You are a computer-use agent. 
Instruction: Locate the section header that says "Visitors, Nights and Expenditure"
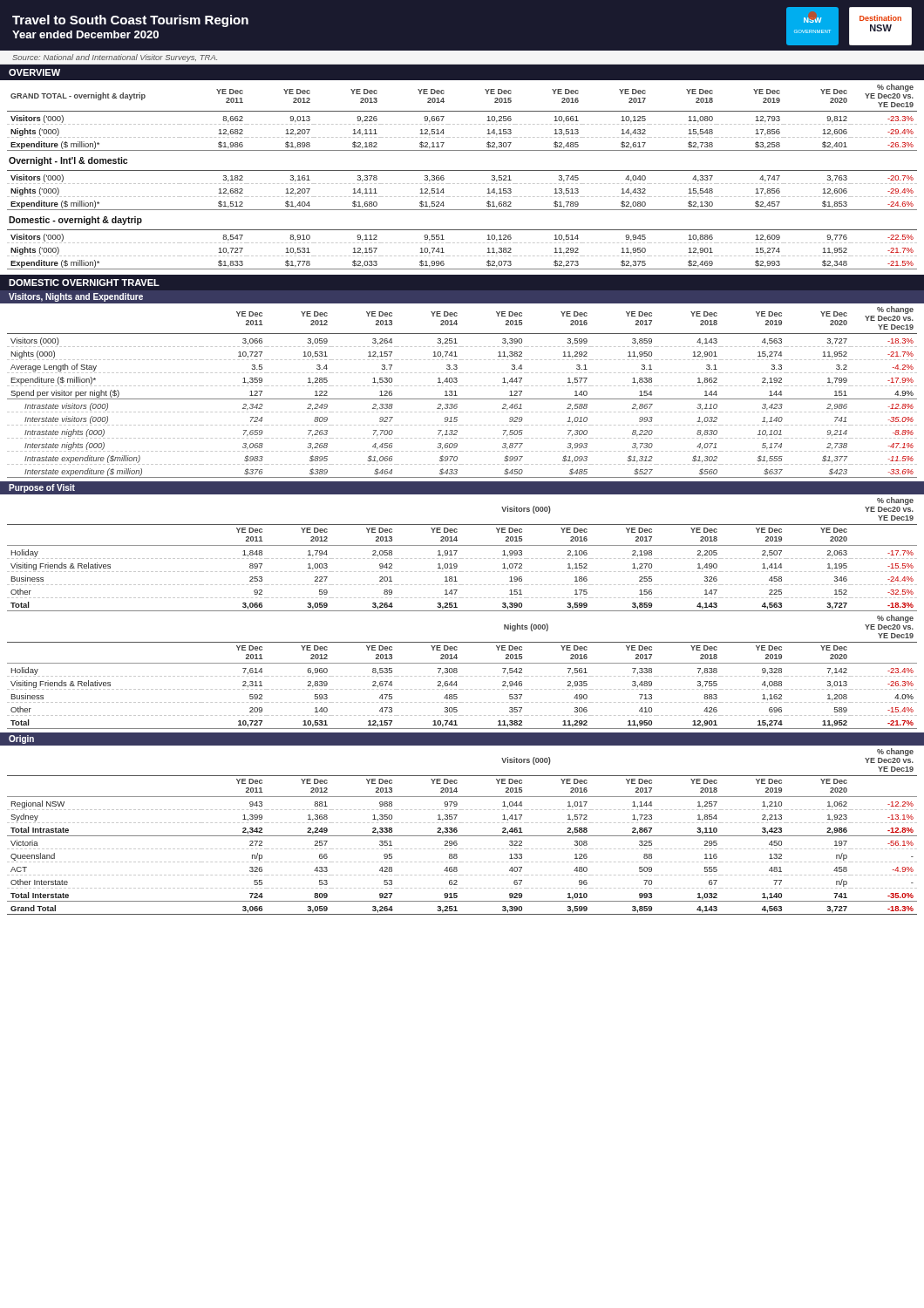tap(76, 297)
